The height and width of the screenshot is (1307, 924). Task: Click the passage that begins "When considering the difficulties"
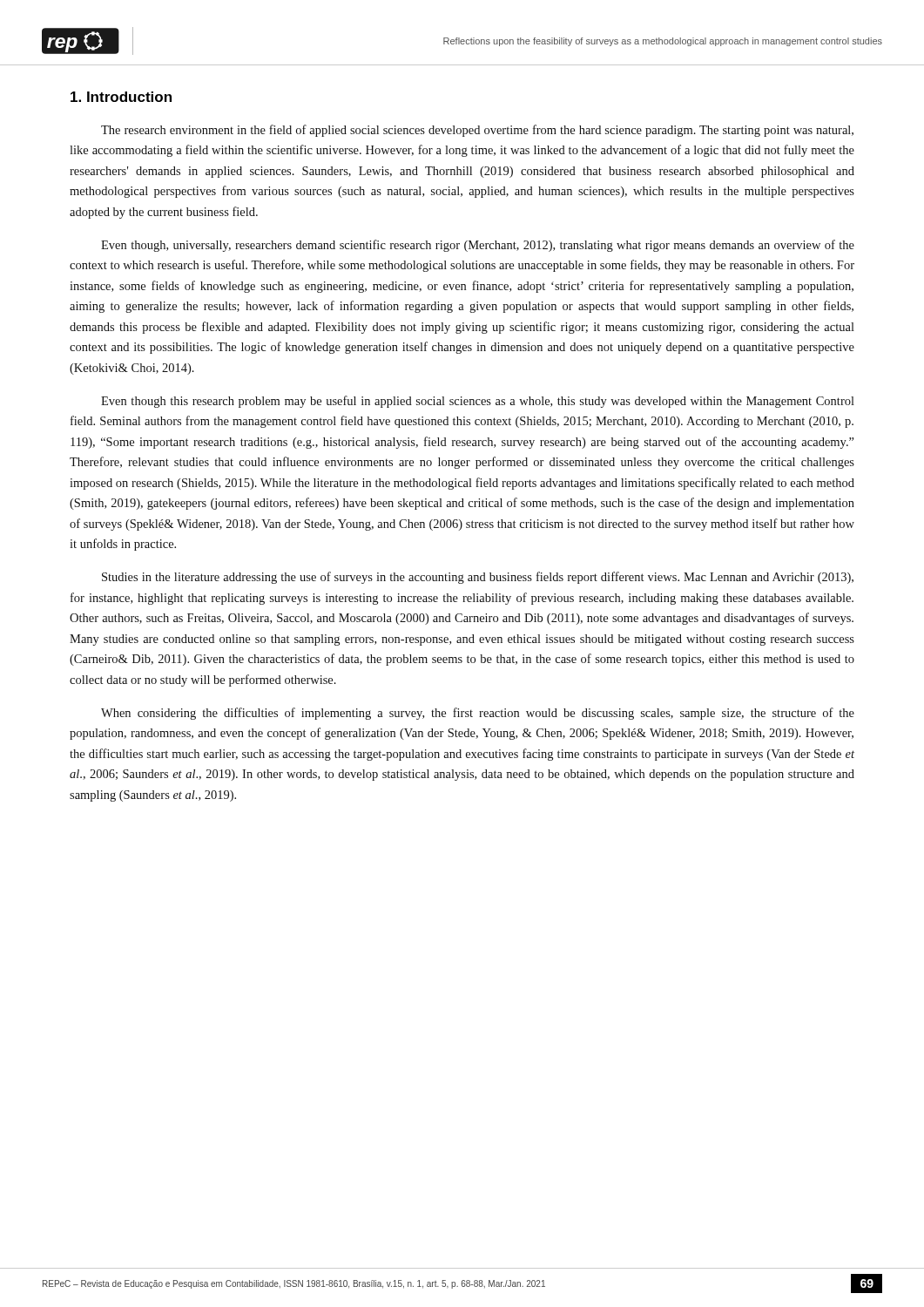click(462, 753)
